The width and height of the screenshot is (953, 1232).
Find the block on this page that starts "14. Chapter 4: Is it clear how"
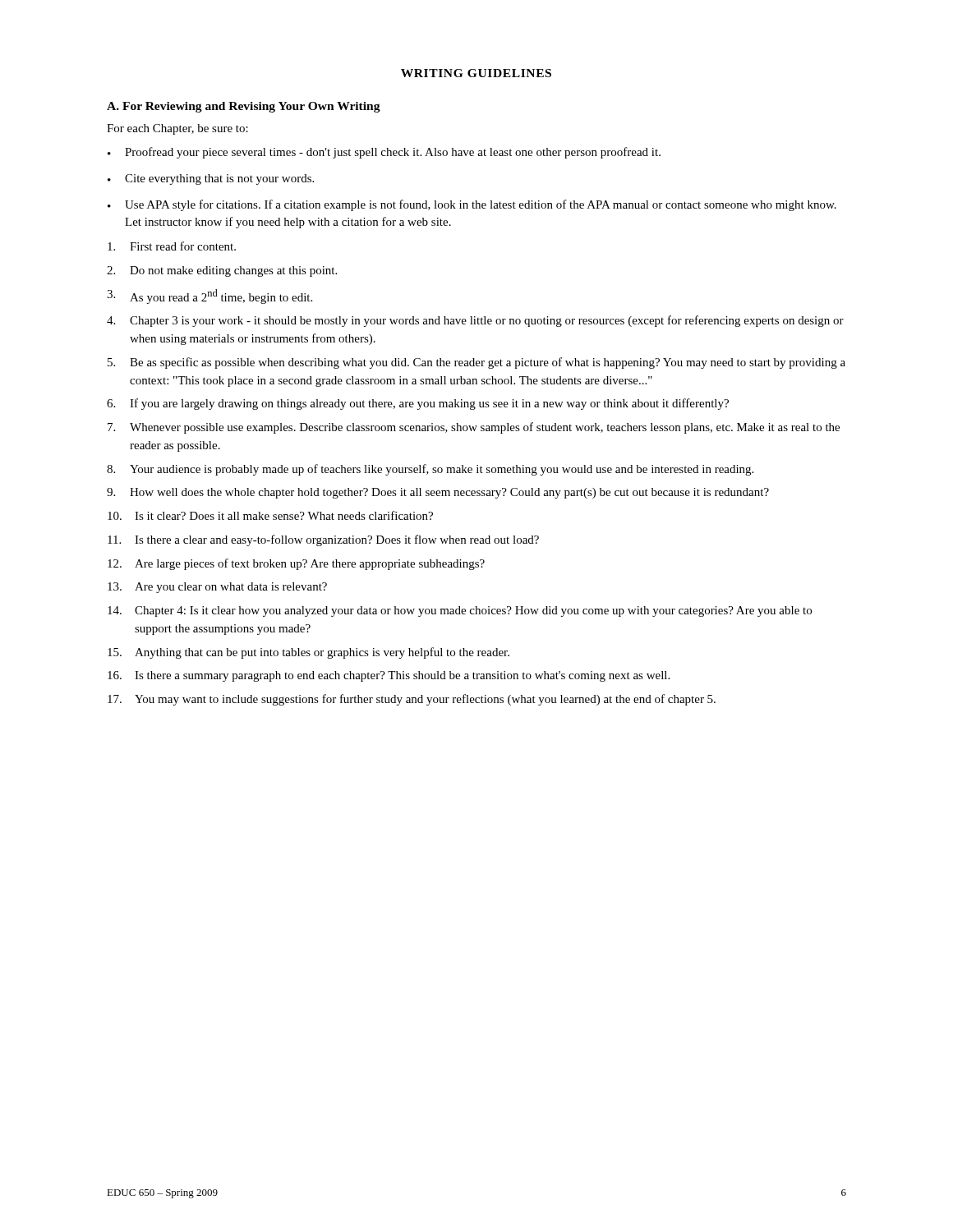pos(476,620)
